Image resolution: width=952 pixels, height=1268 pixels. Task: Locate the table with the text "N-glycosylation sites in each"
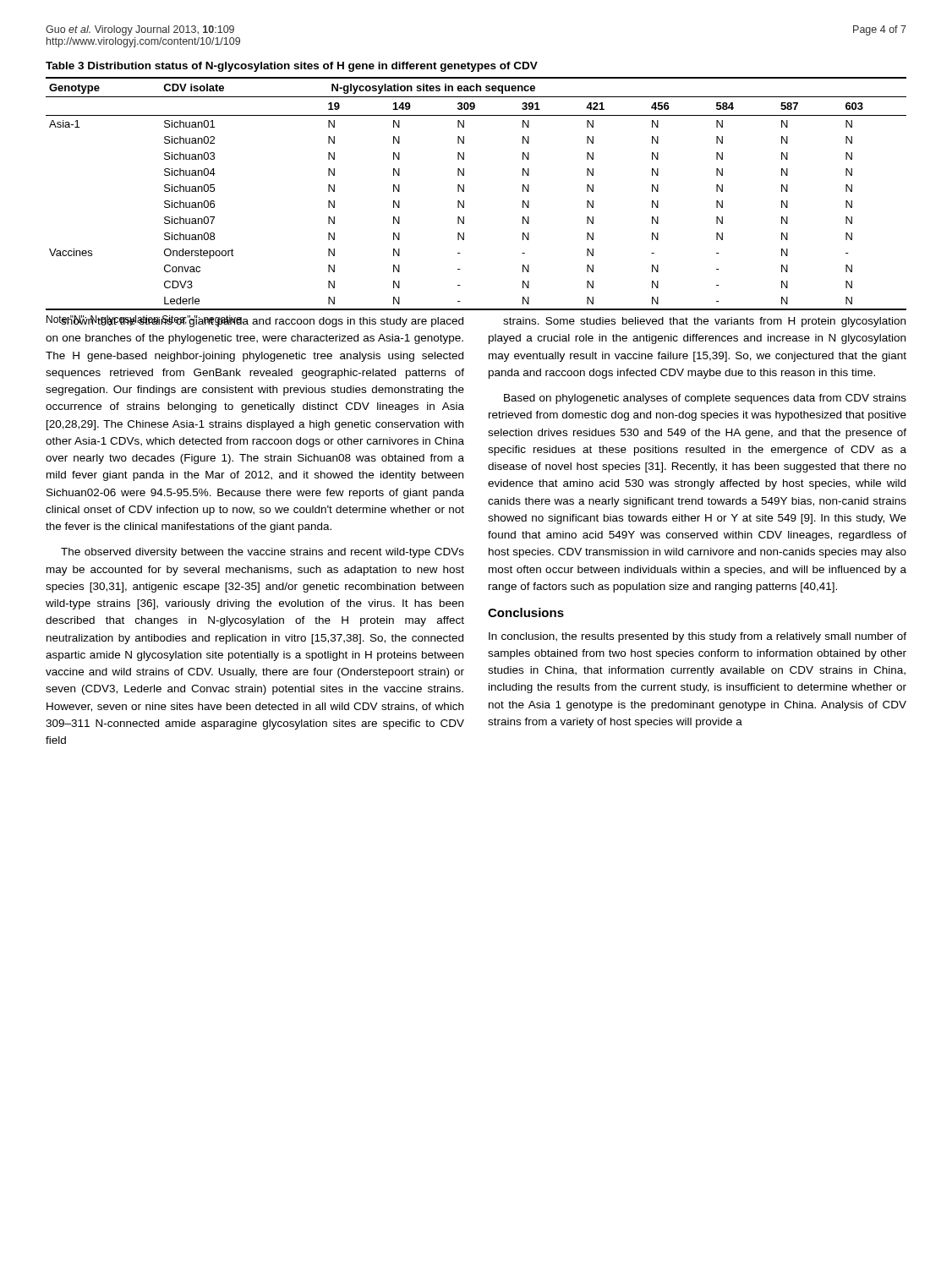tap(476, 194)
